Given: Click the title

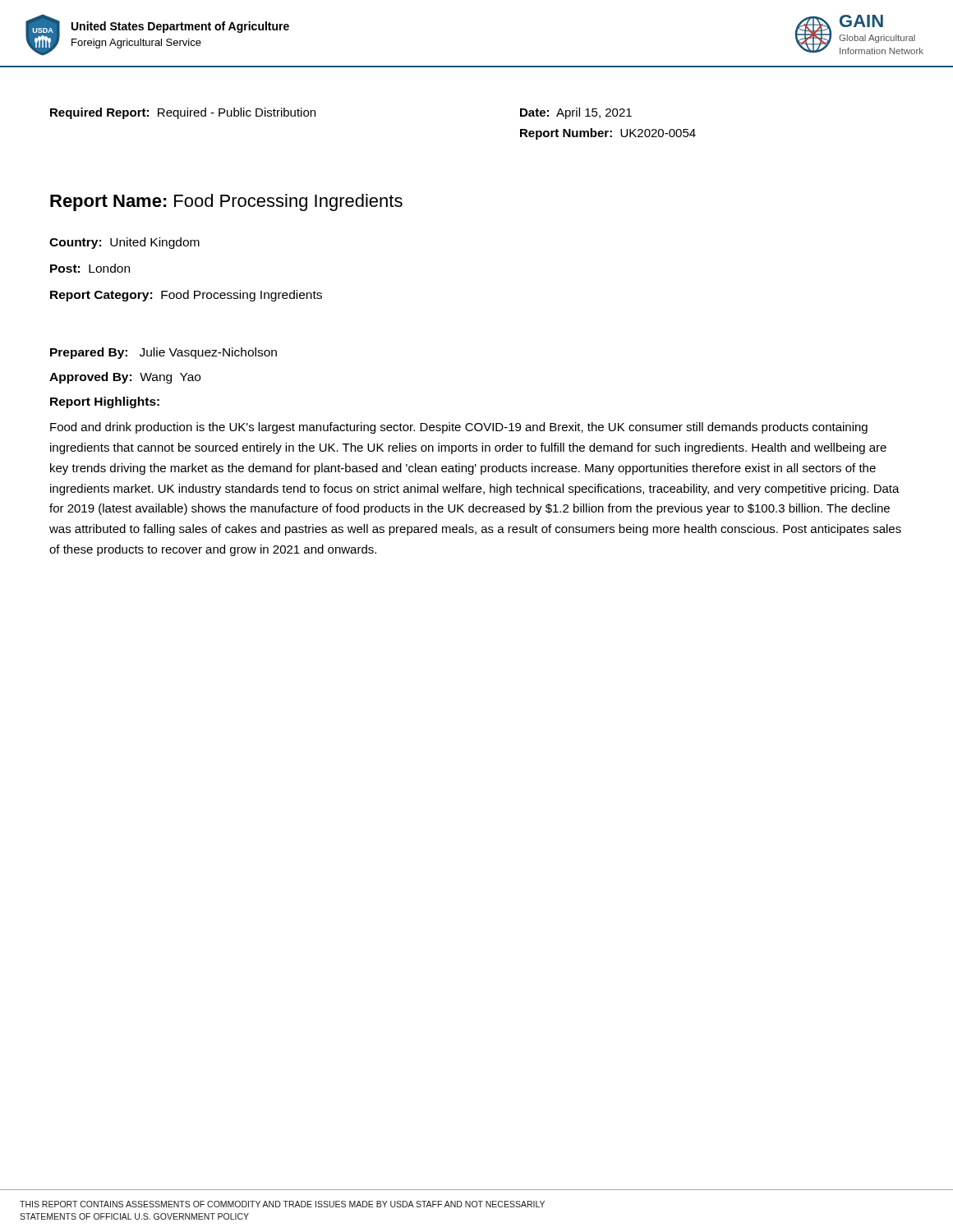Looking at the screenshot, I should [226, 201].
